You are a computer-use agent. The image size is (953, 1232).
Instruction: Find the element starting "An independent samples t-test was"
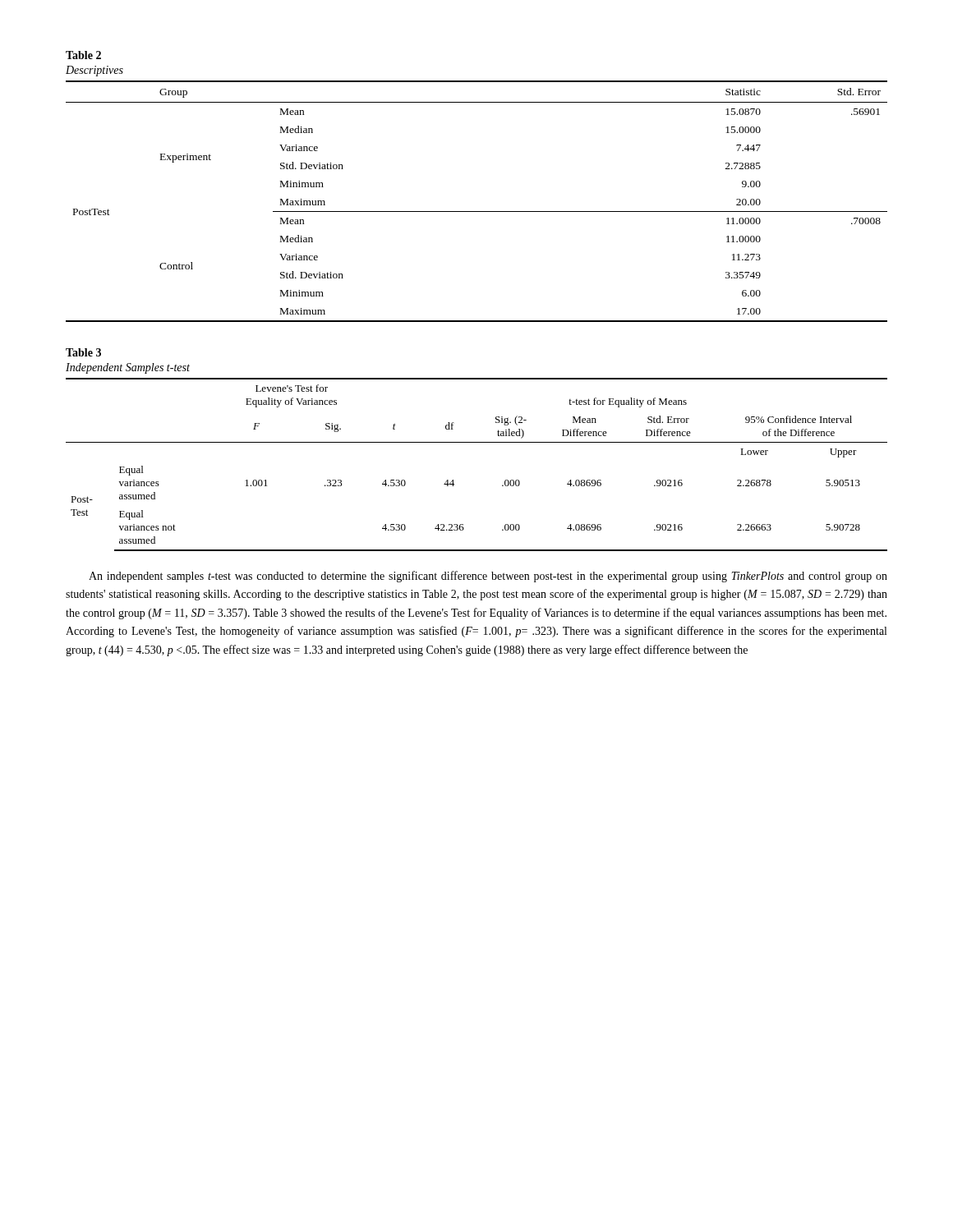pos(476,613)
